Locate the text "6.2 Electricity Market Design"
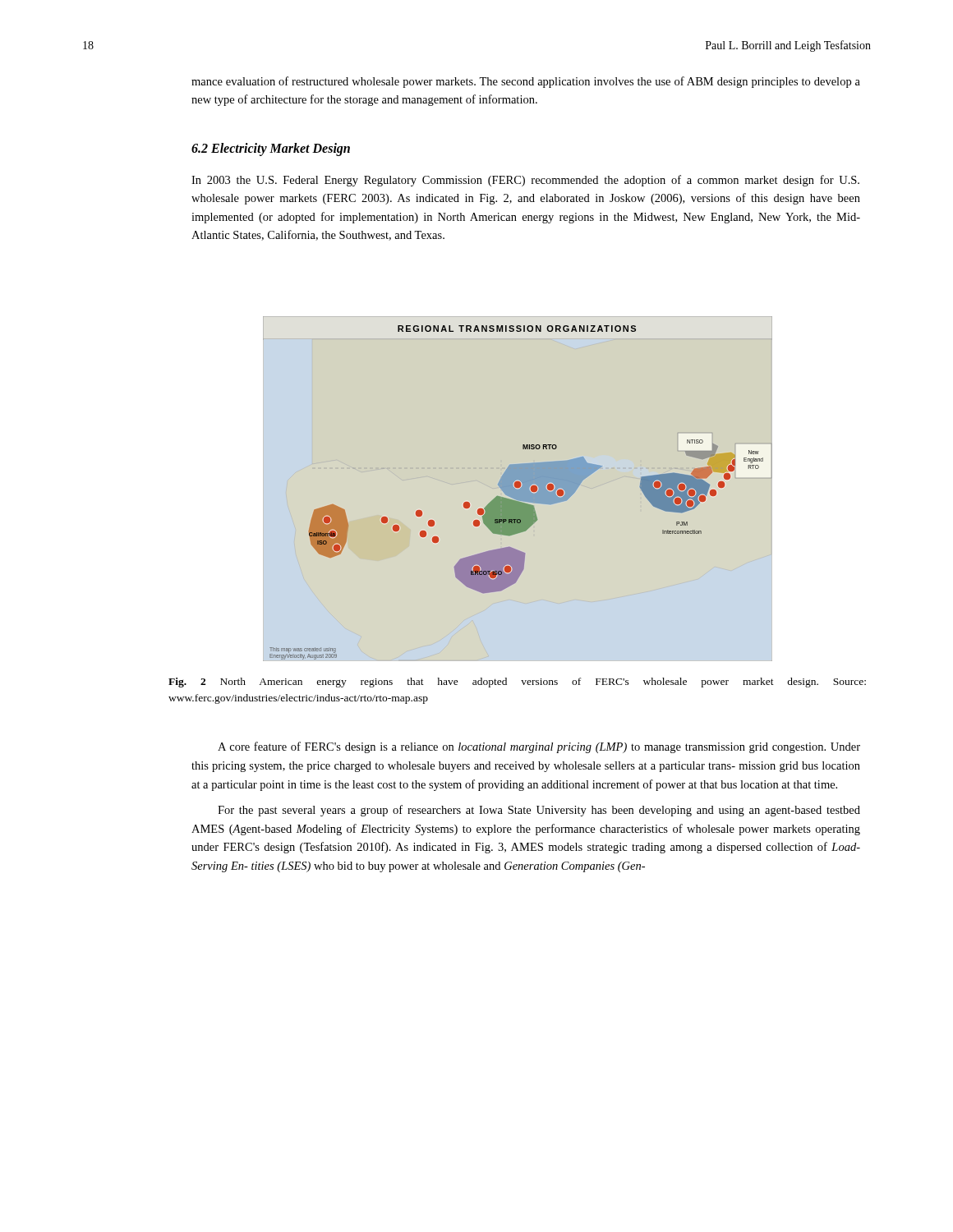This screenshot has height=1232, width=953. 271,148
